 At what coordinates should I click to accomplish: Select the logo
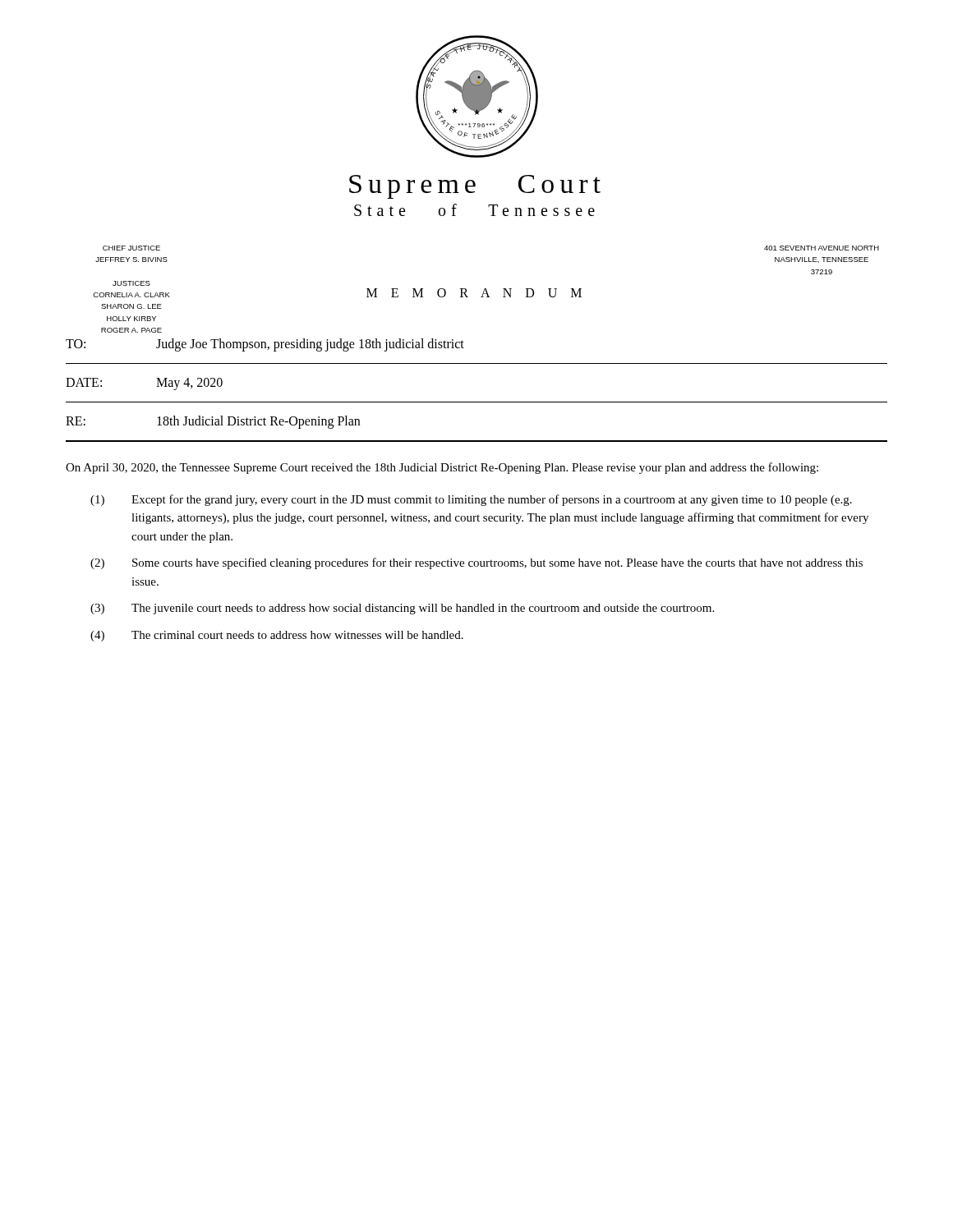click(476, 97)
